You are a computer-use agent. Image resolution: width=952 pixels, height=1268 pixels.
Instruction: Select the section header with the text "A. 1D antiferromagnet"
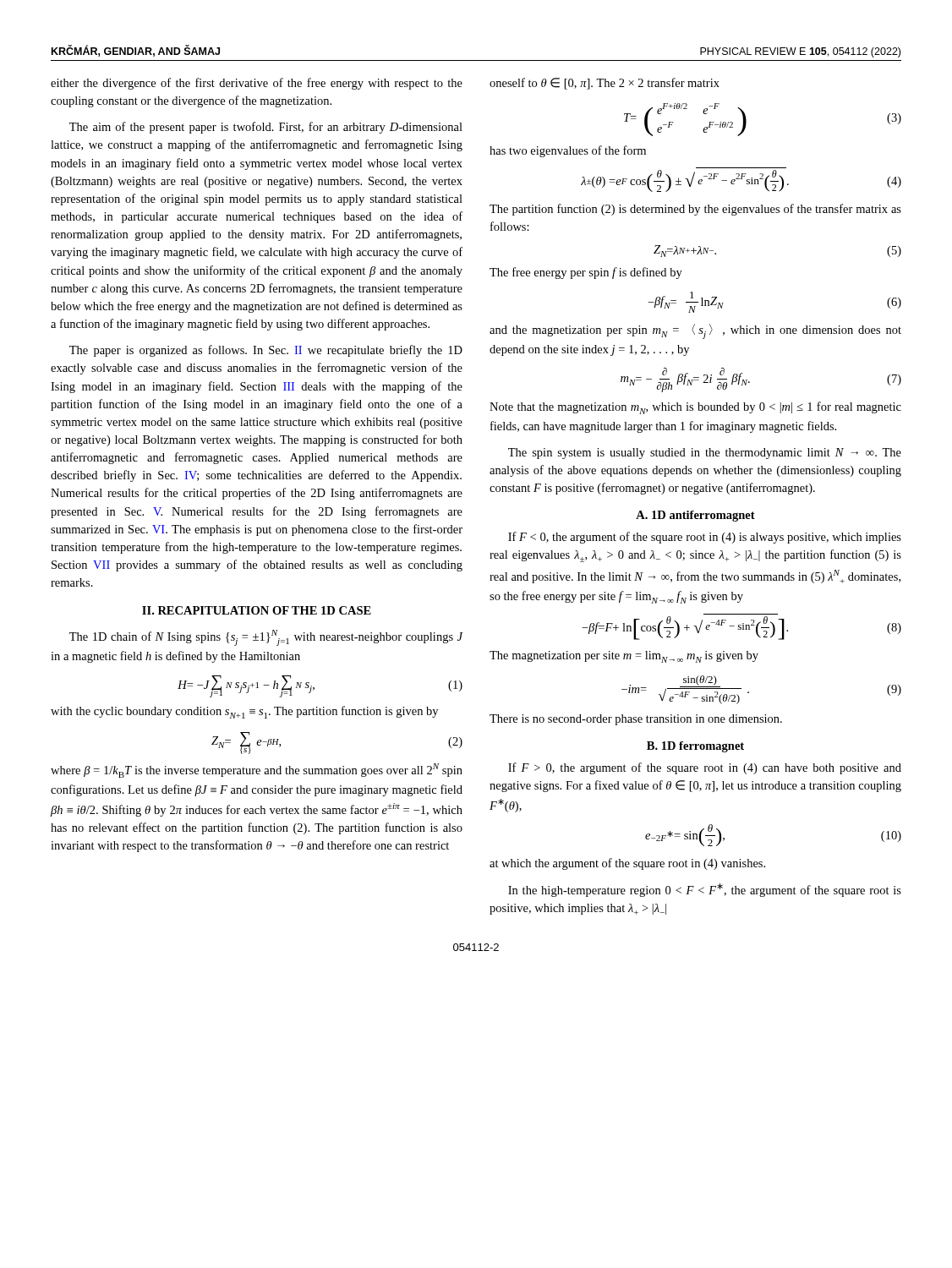695,514
